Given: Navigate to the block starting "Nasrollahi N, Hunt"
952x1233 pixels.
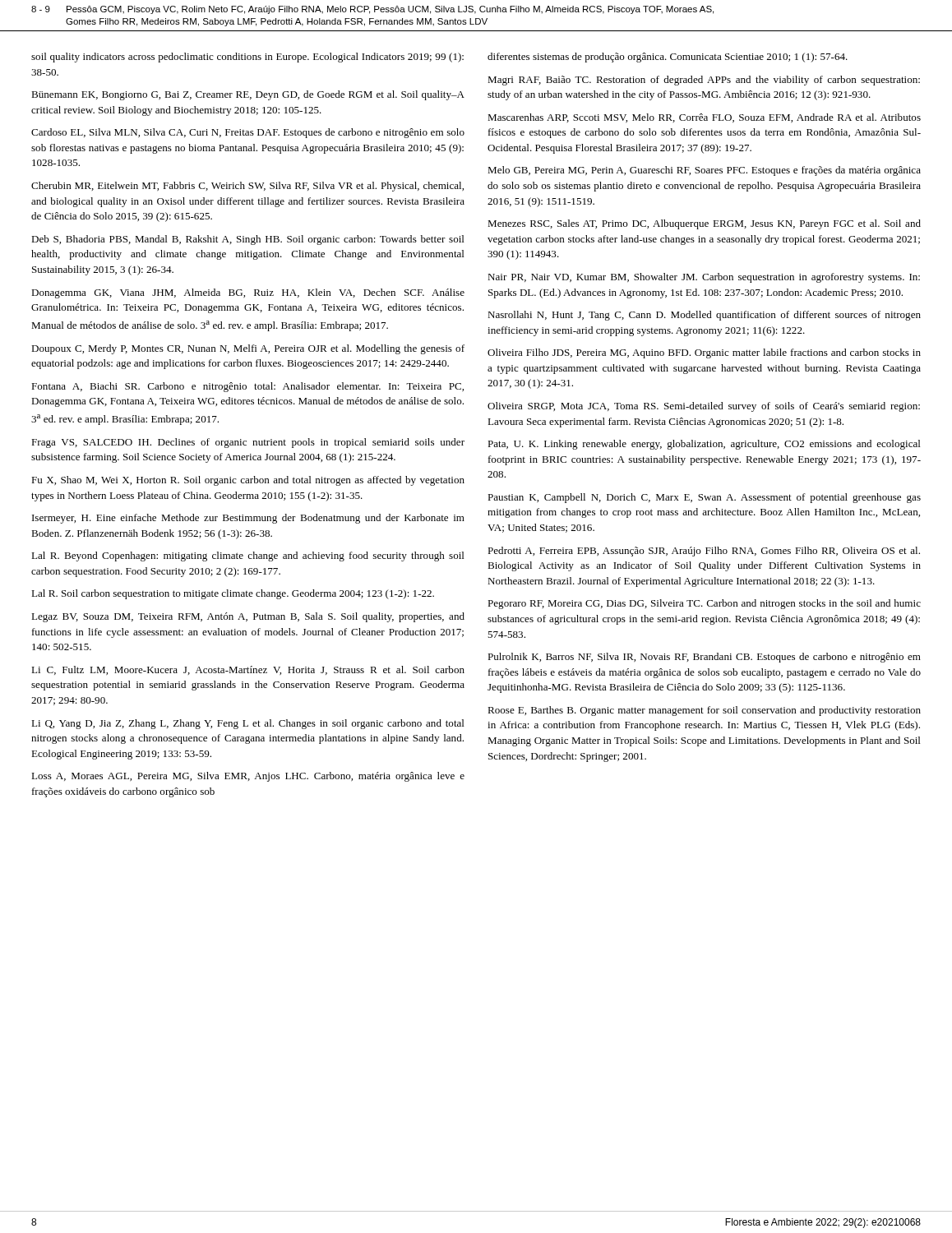Looking at the screenshot, I should pos(704,322).
